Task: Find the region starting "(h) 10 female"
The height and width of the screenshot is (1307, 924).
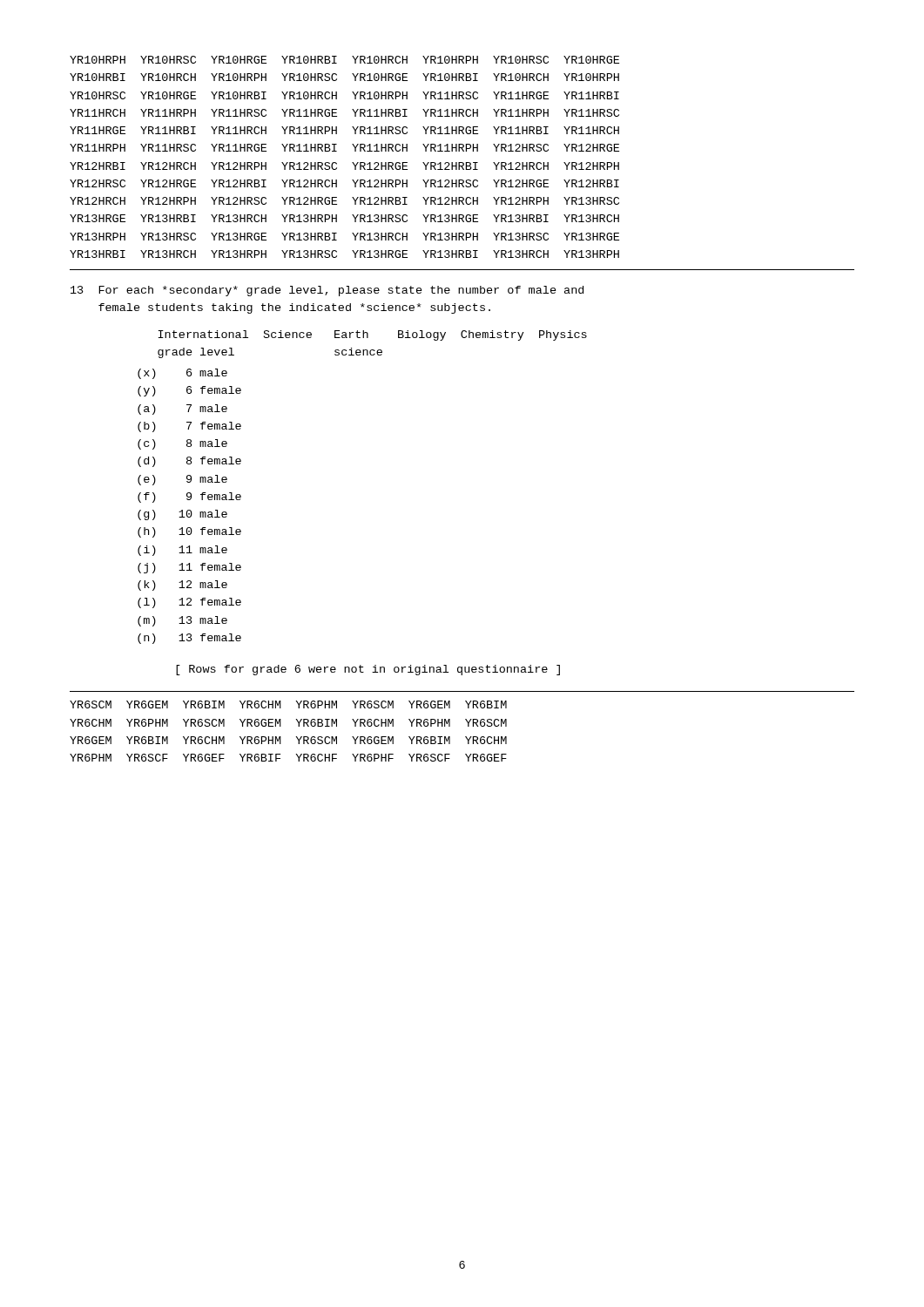Action: tap(189, 532)
